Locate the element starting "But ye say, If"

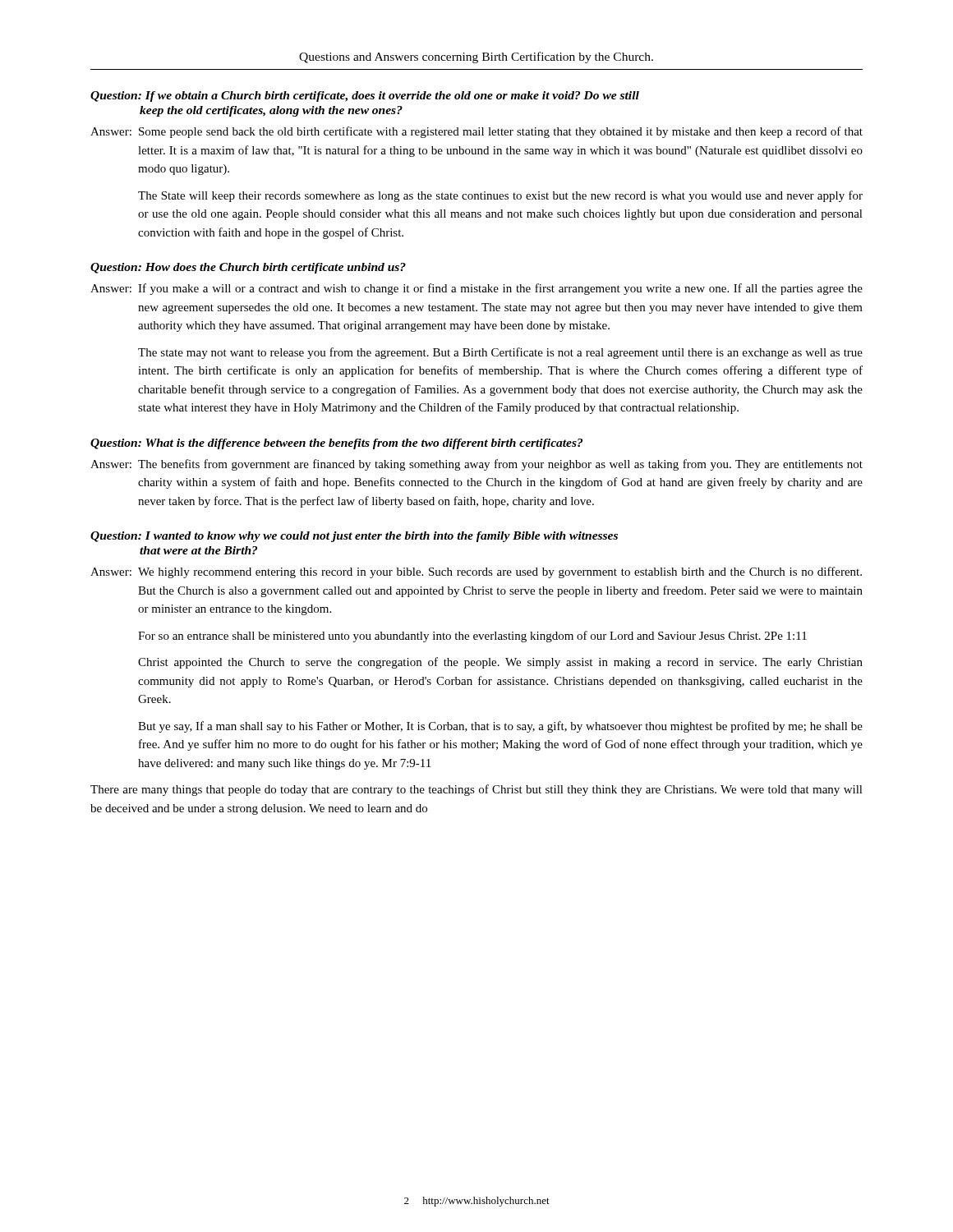[500, 744]
